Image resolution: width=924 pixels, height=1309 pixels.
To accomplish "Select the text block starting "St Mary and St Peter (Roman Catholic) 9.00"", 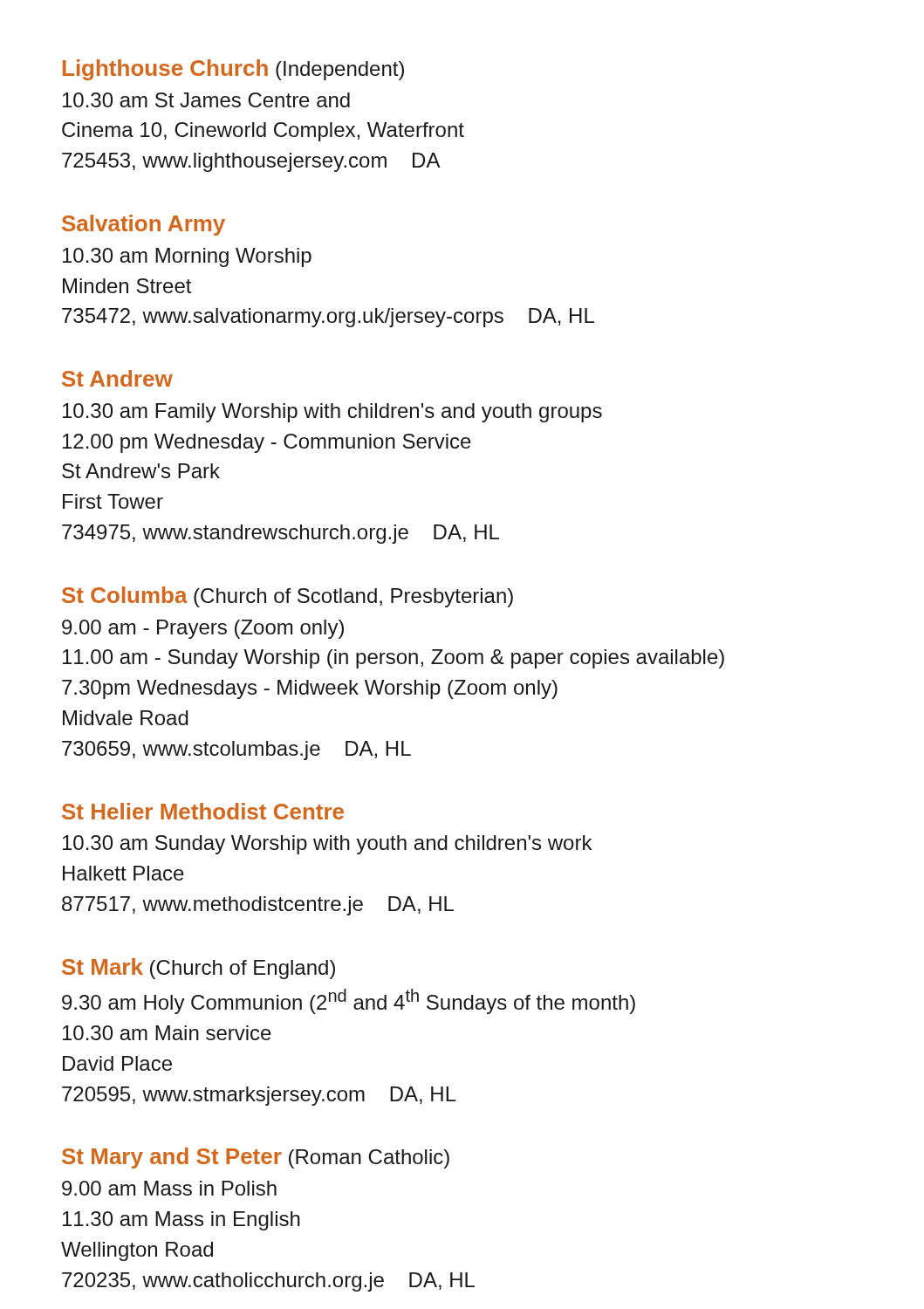I will 256,1158.
